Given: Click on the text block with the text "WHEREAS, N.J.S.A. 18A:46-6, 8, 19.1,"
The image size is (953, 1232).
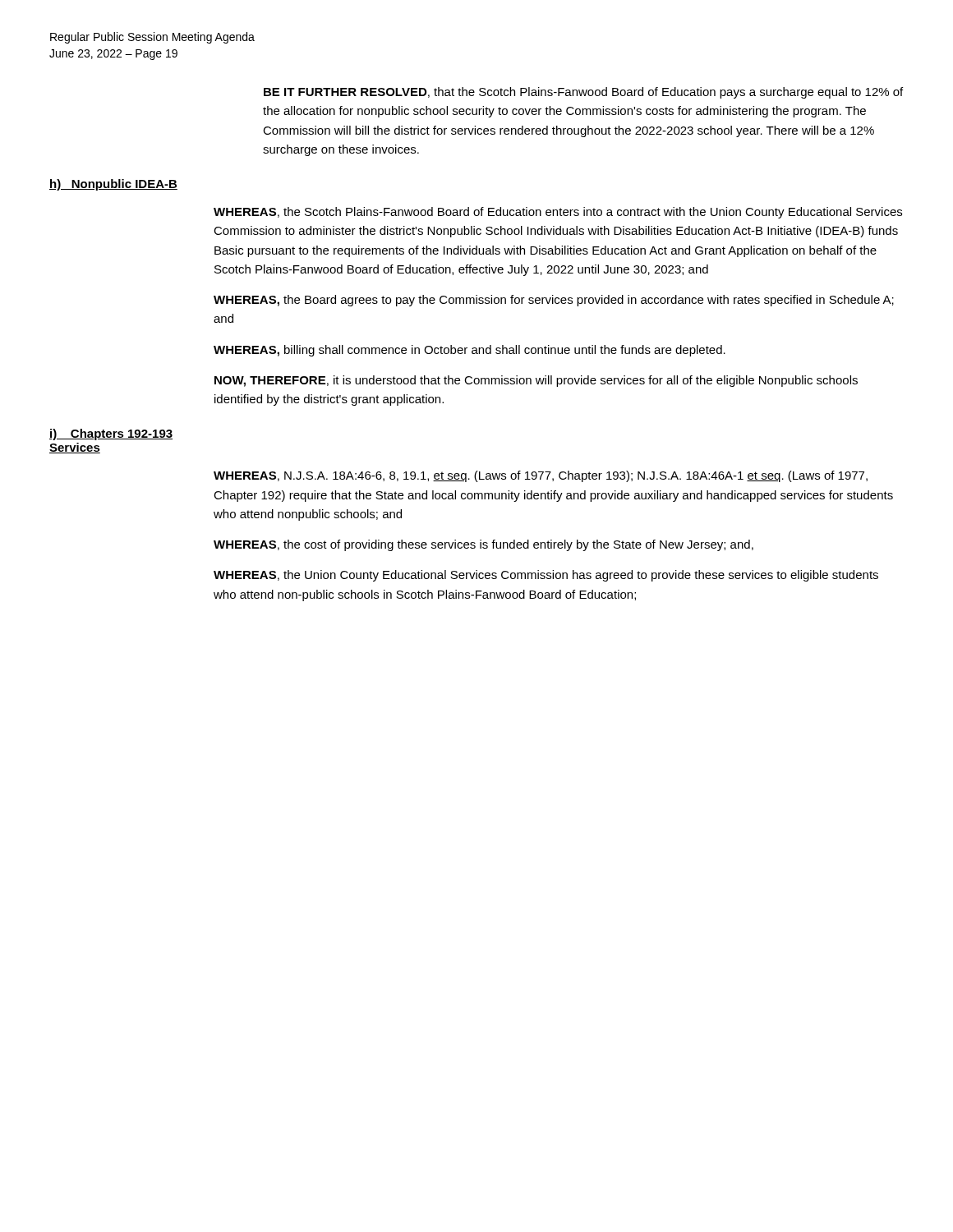Looking at the screenshot, I should pyautogui.click(x=553, y=494).
